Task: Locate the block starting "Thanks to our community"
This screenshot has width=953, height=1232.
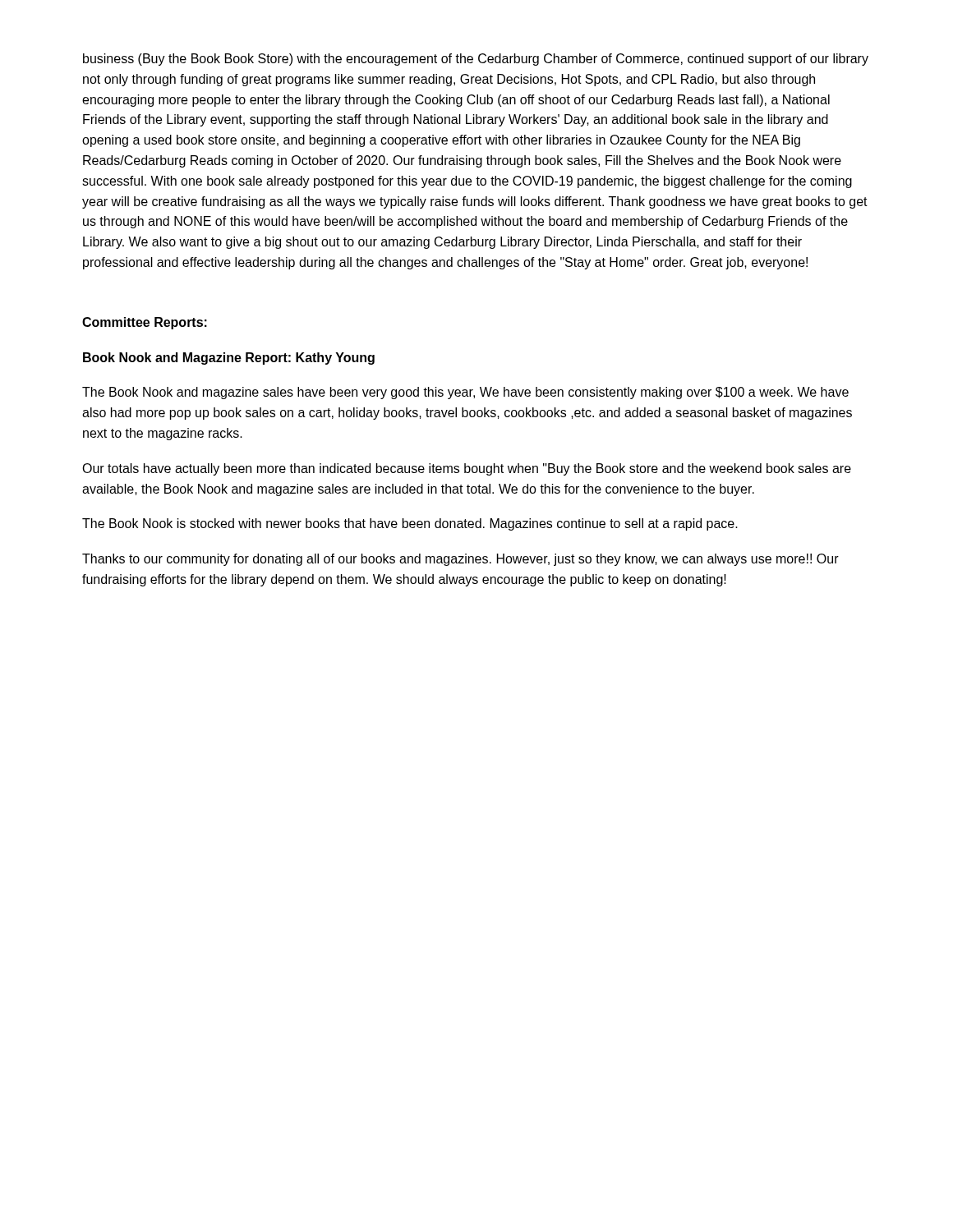Action: (x=460, y=569)
